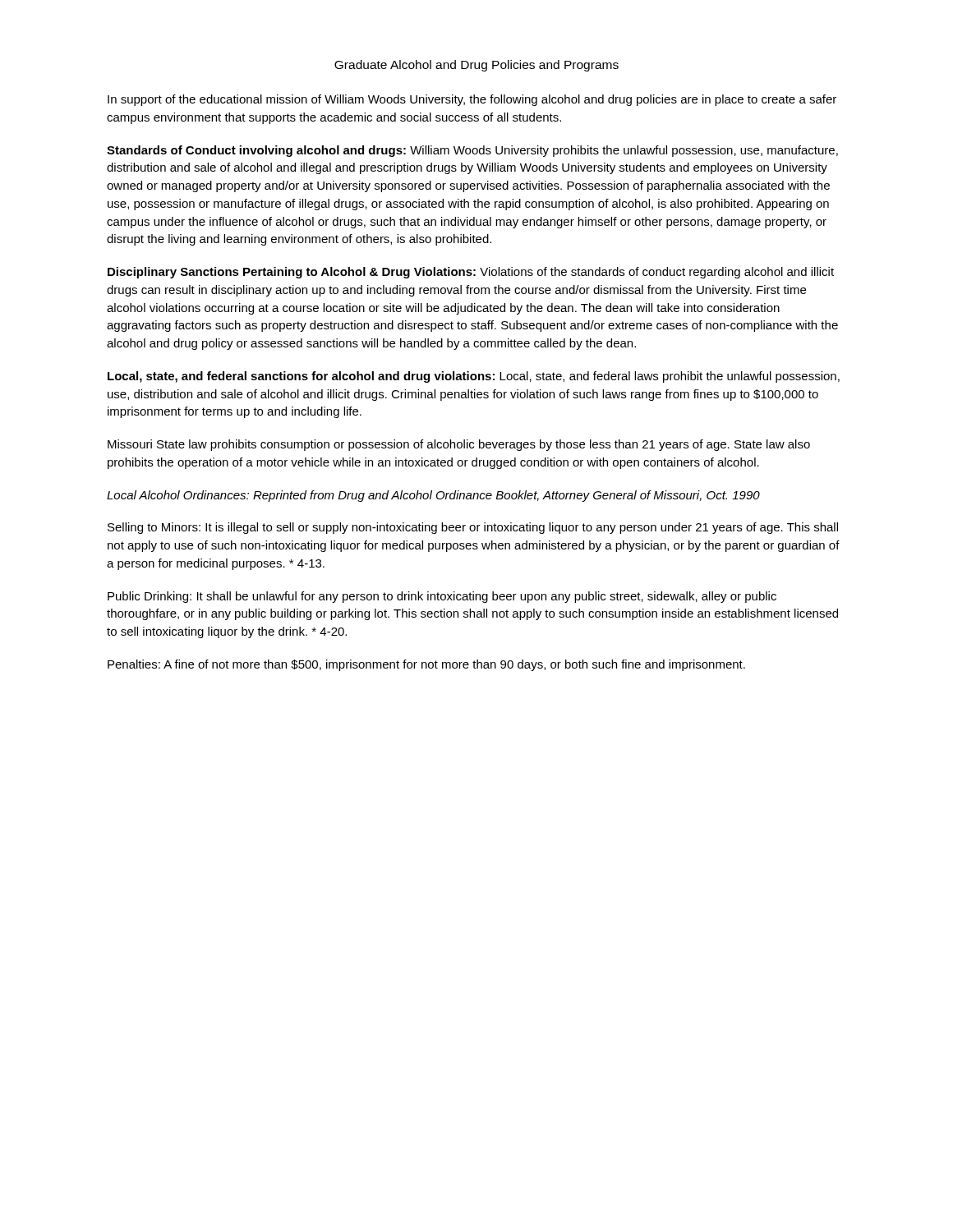Viewport: 953px width, 1232px height.
Task: Find the text block that reads "Standards of Conduct involving alcohol and"
Action: point(473,194)
